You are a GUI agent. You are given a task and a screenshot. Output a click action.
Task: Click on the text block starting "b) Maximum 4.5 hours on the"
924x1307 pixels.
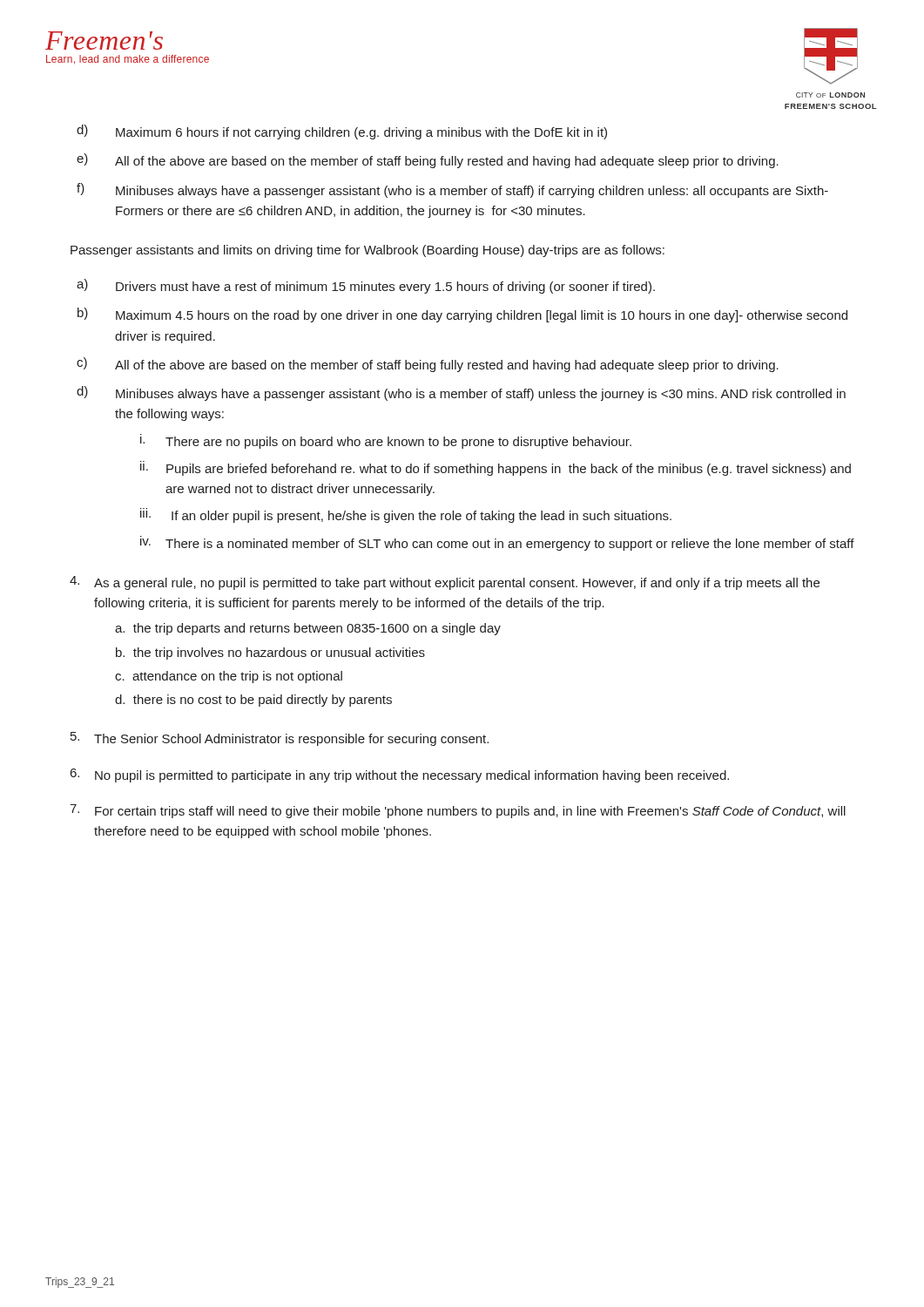(x=465, y=325)
